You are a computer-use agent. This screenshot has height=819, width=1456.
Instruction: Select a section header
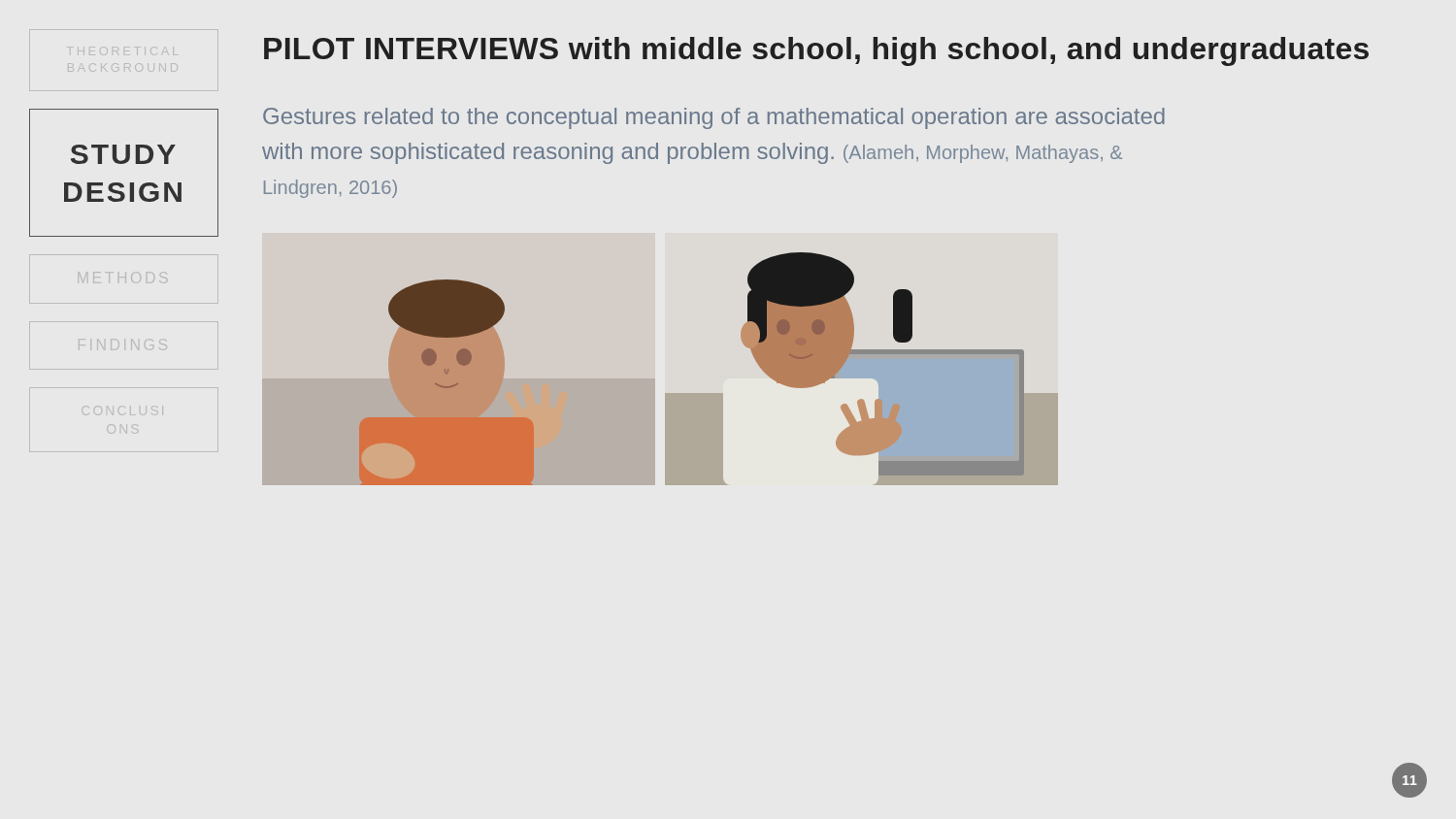tap(124, 173)
